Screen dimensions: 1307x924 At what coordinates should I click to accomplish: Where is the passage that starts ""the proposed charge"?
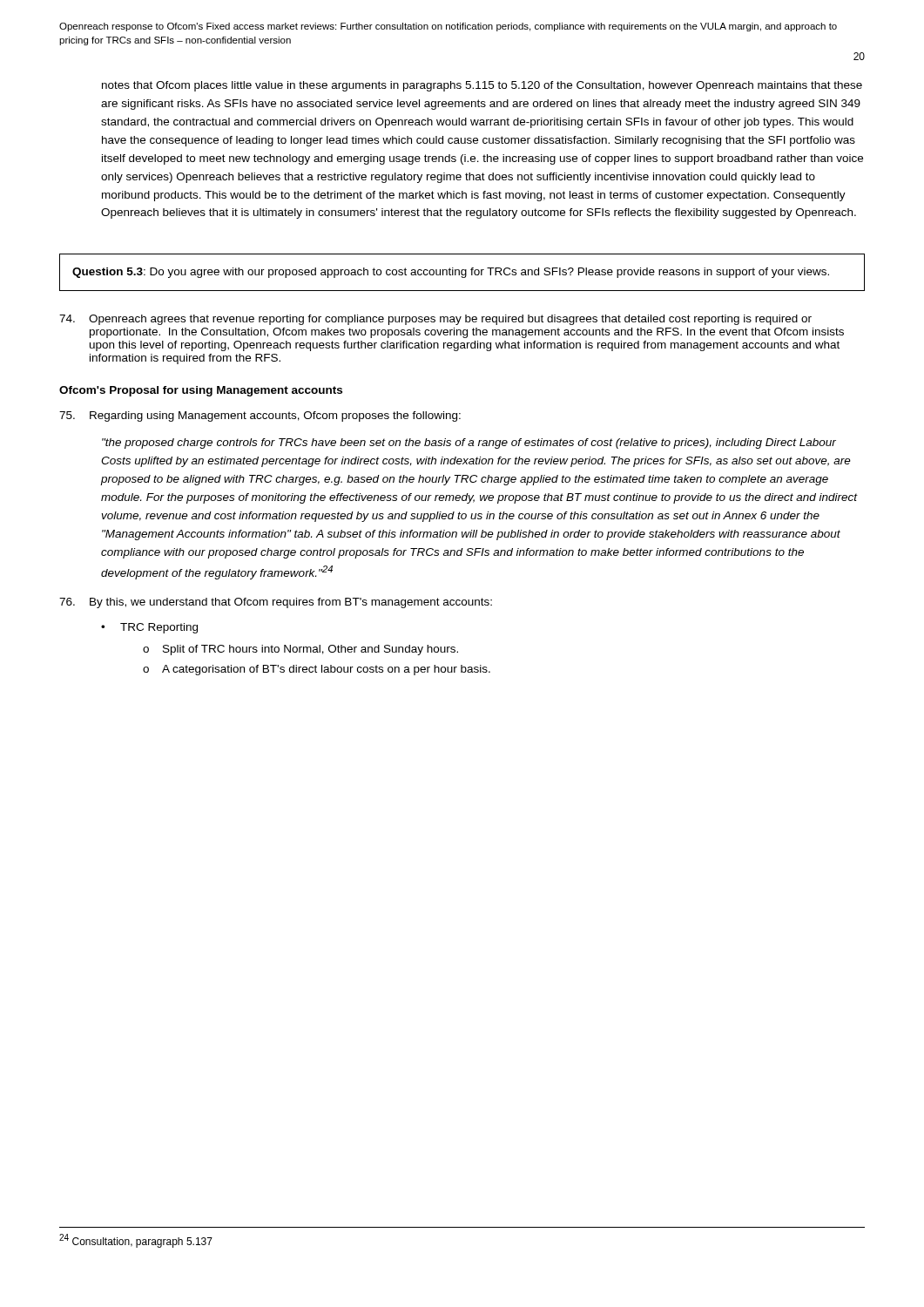pyautogui.click(x=483, y=509)
